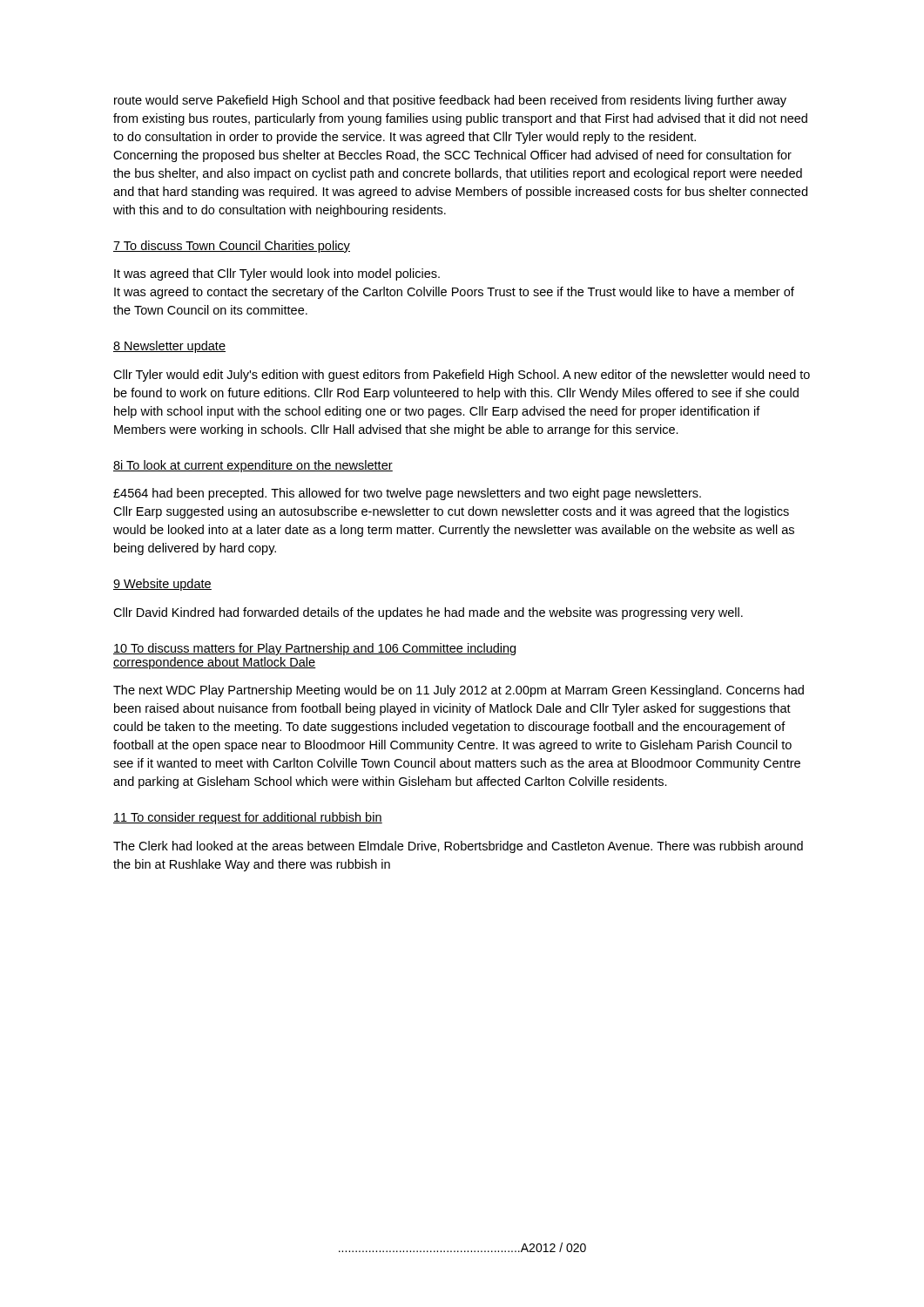This screenshot has width=924, height=1307.
Task: Select the element starting "The next WDC Play"
Action: (x=462, y=737)
